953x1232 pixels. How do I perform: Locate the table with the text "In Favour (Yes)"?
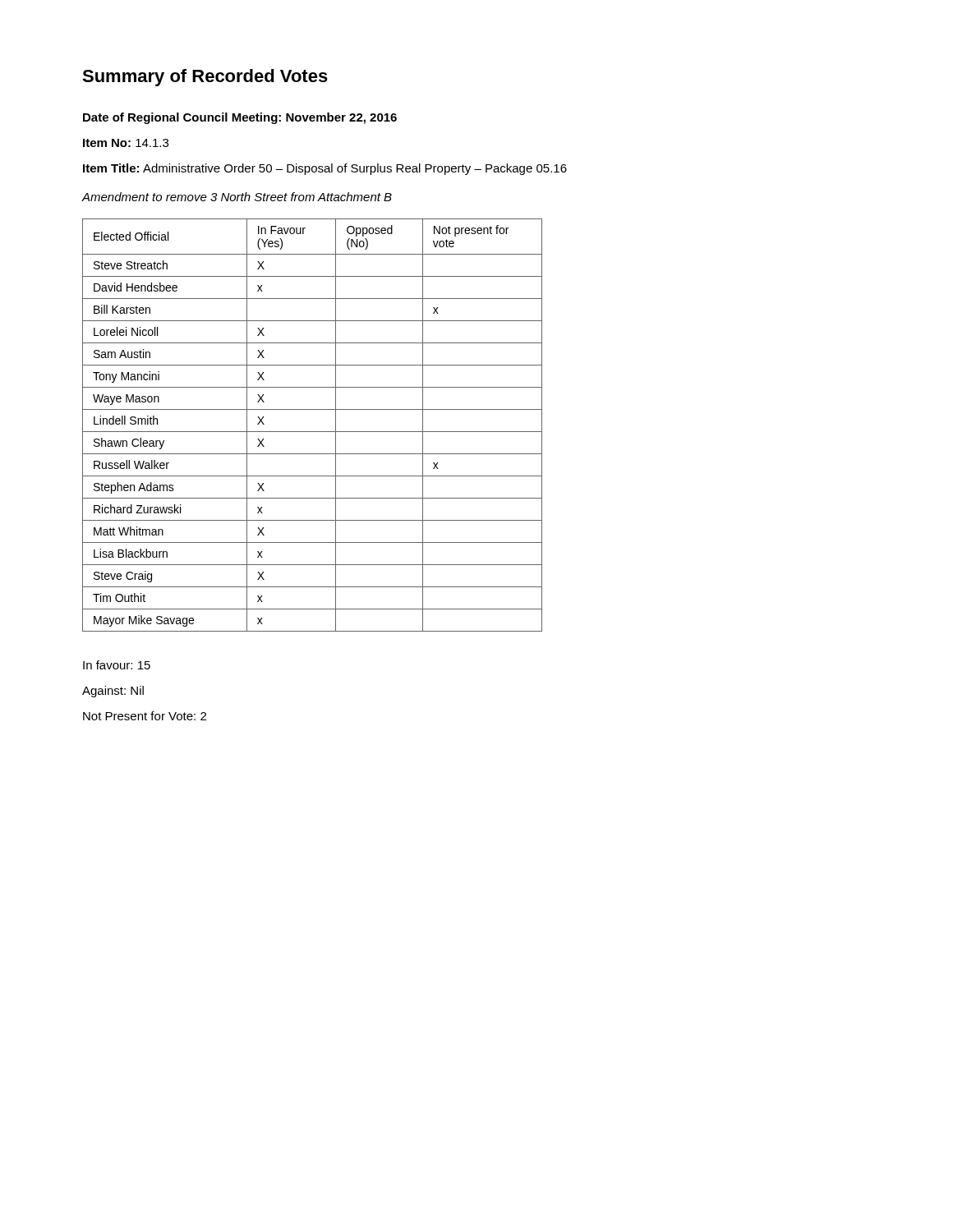tap(476, 425)
